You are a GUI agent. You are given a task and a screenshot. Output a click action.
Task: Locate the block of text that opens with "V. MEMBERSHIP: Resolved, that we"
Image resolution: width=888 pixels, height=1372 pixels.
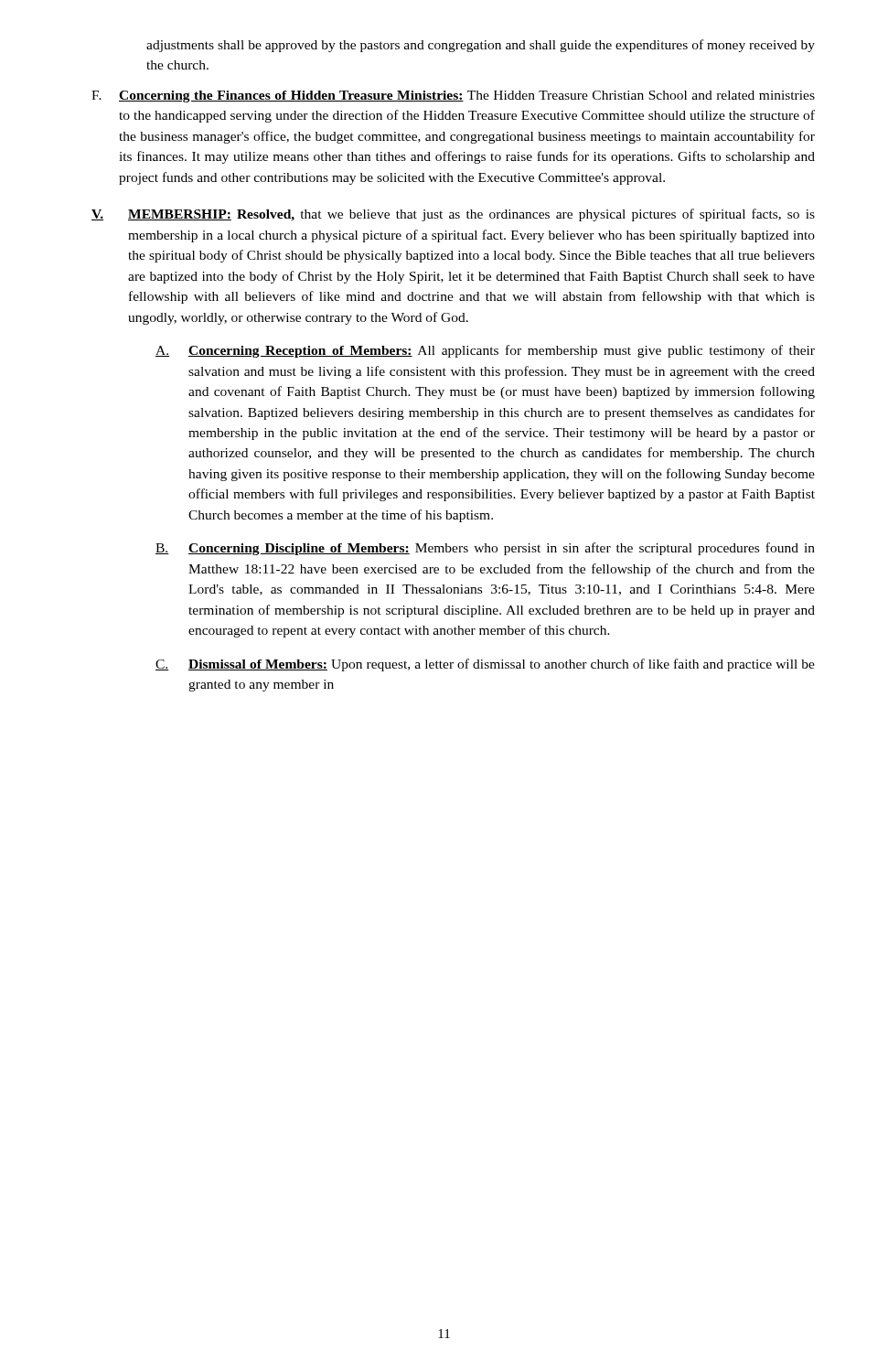tap(453, 450)
